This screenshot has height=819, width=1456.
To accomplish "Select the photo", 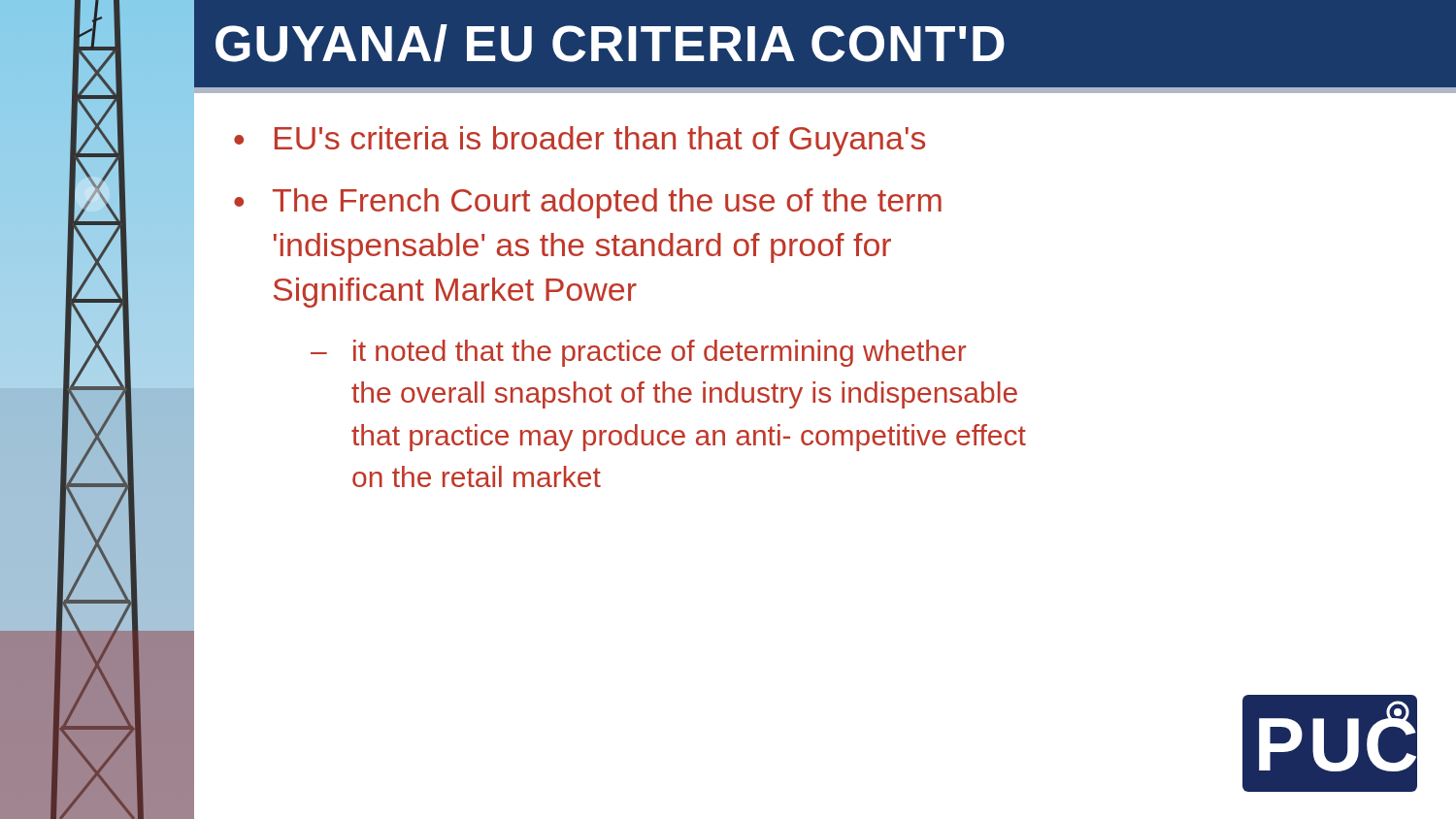I will 97,410.
